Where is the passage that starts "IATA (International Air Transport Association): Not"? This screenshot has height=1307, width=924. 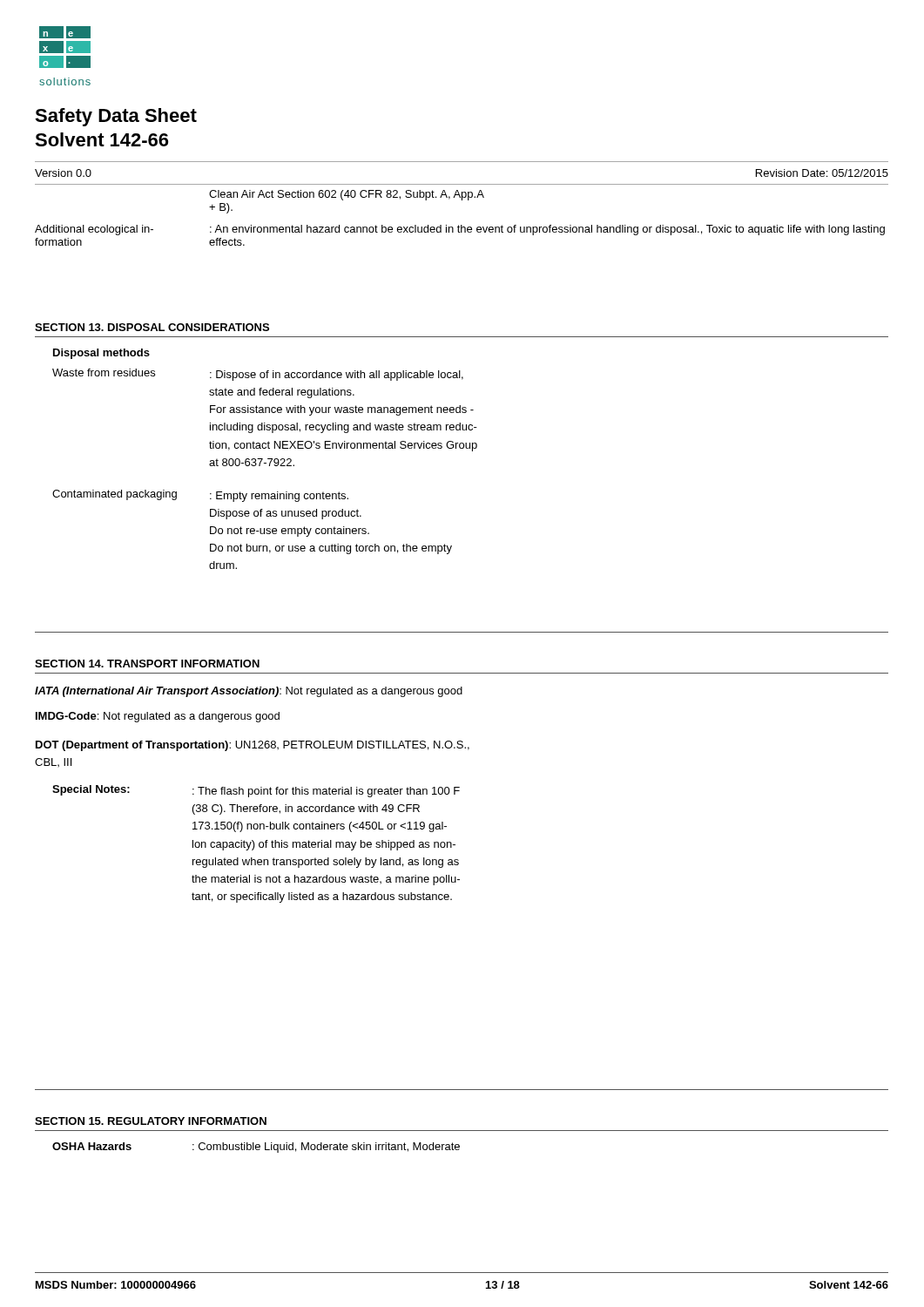[x=249, y=690]
